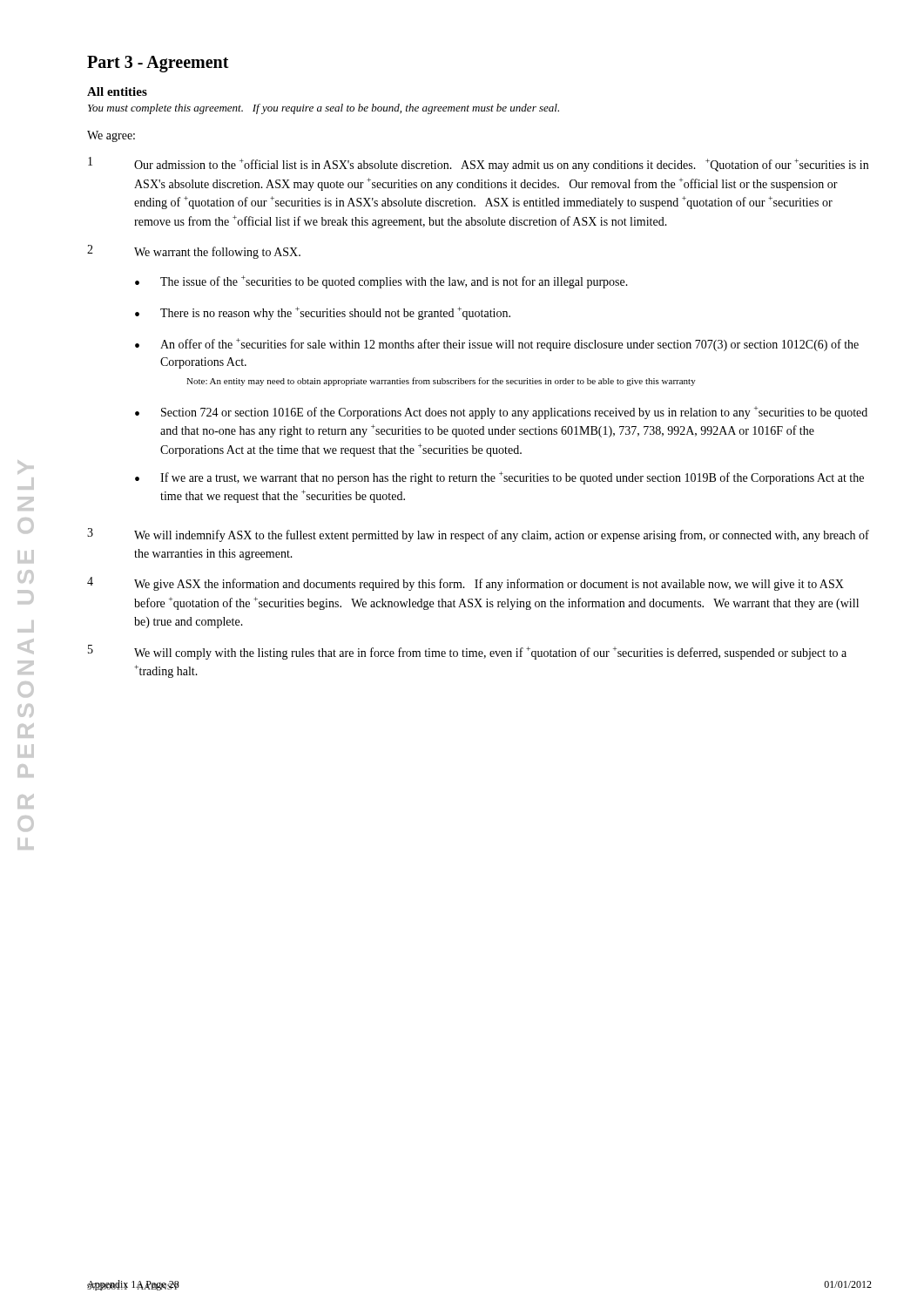Find the text block that reads "You must complete this agreement."
This screenshot has width=924, height=1307.
click(324, 108)
